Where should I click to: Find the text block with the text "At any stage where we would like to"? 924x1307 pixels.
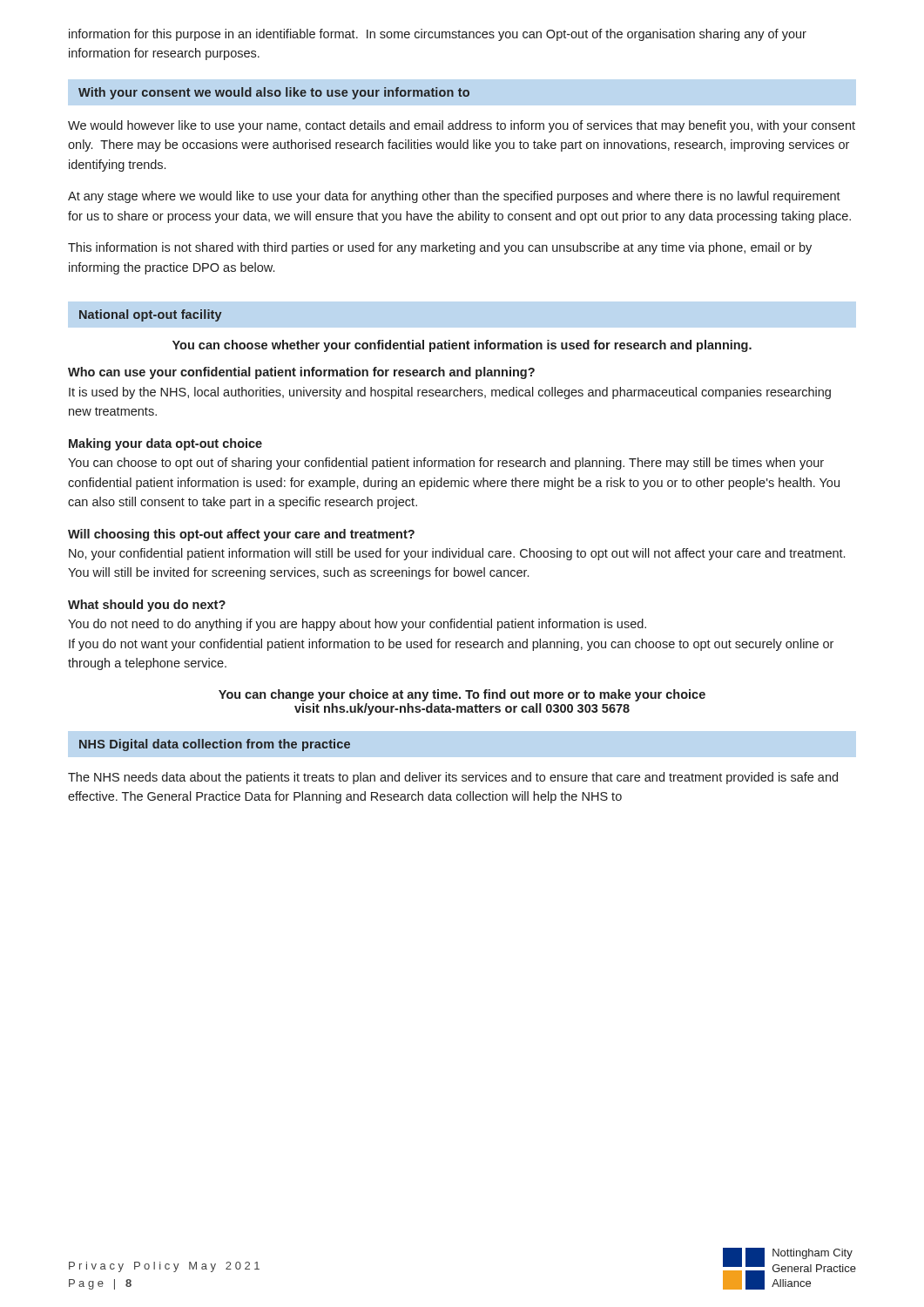coord(460,206)
